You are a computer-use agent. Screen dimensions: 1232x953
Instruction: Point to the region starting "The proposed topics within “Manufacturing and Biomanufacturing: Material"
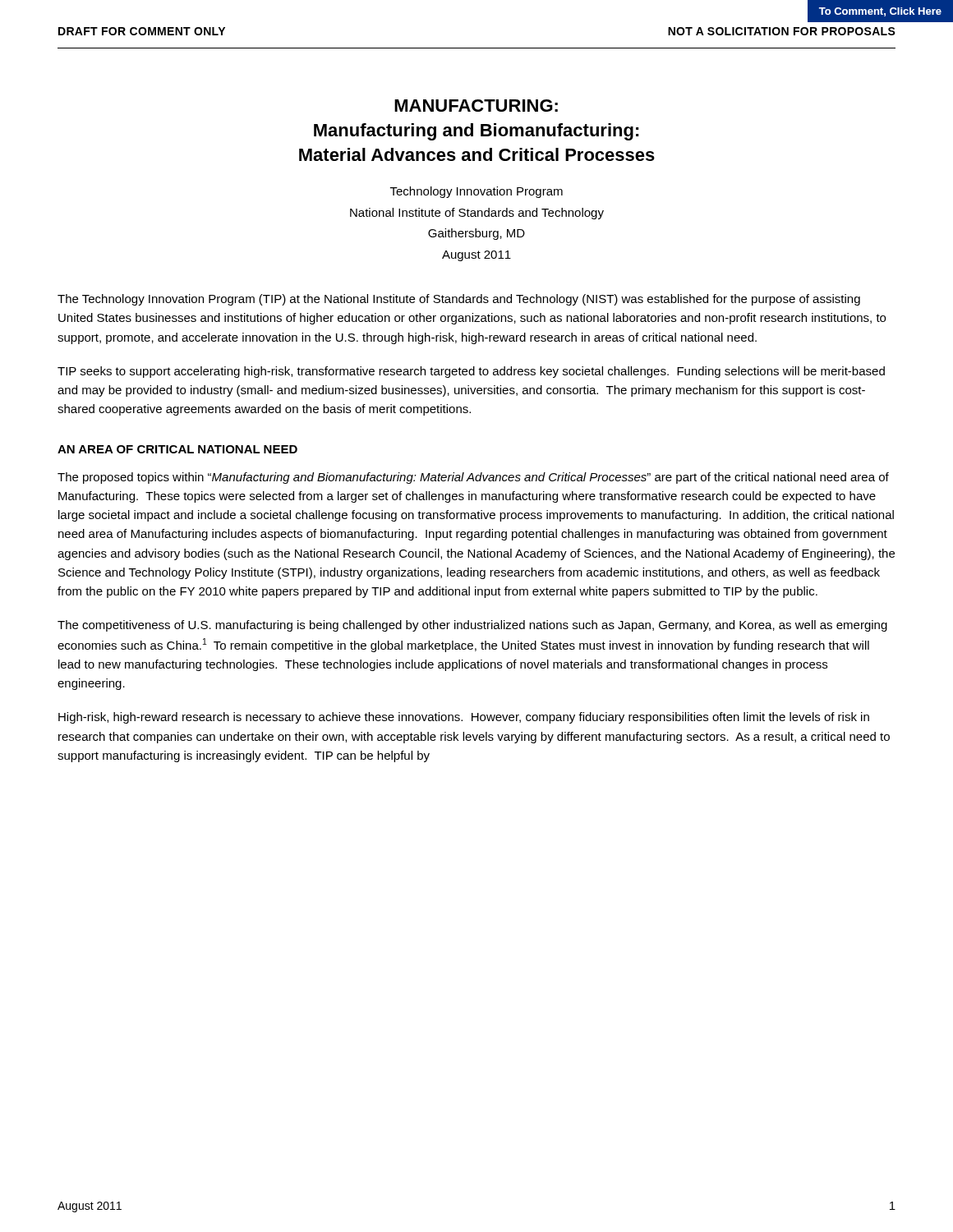click(476, 534)
